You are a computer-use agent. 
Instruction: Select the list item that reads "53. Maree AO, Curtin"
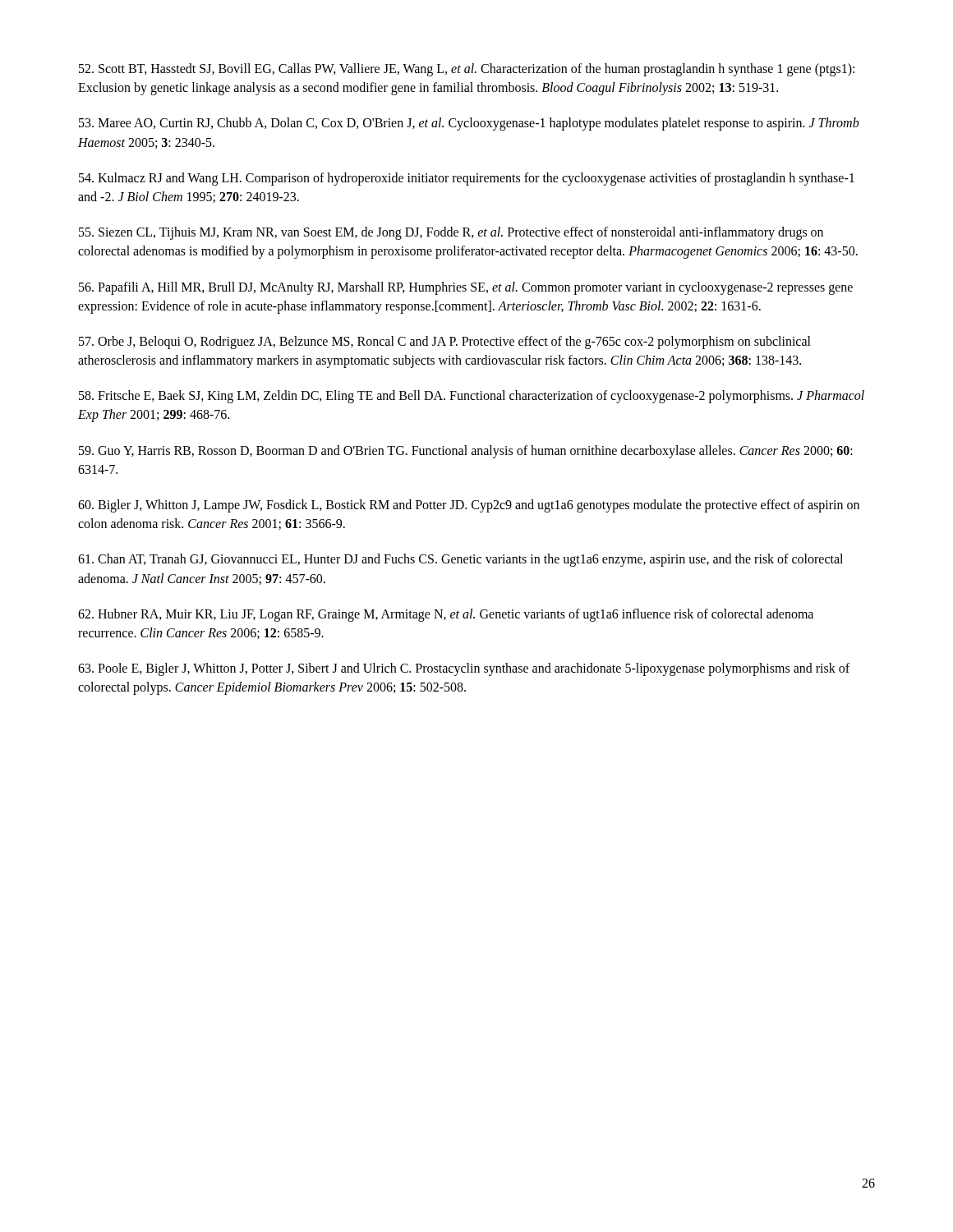coord(469,133)
